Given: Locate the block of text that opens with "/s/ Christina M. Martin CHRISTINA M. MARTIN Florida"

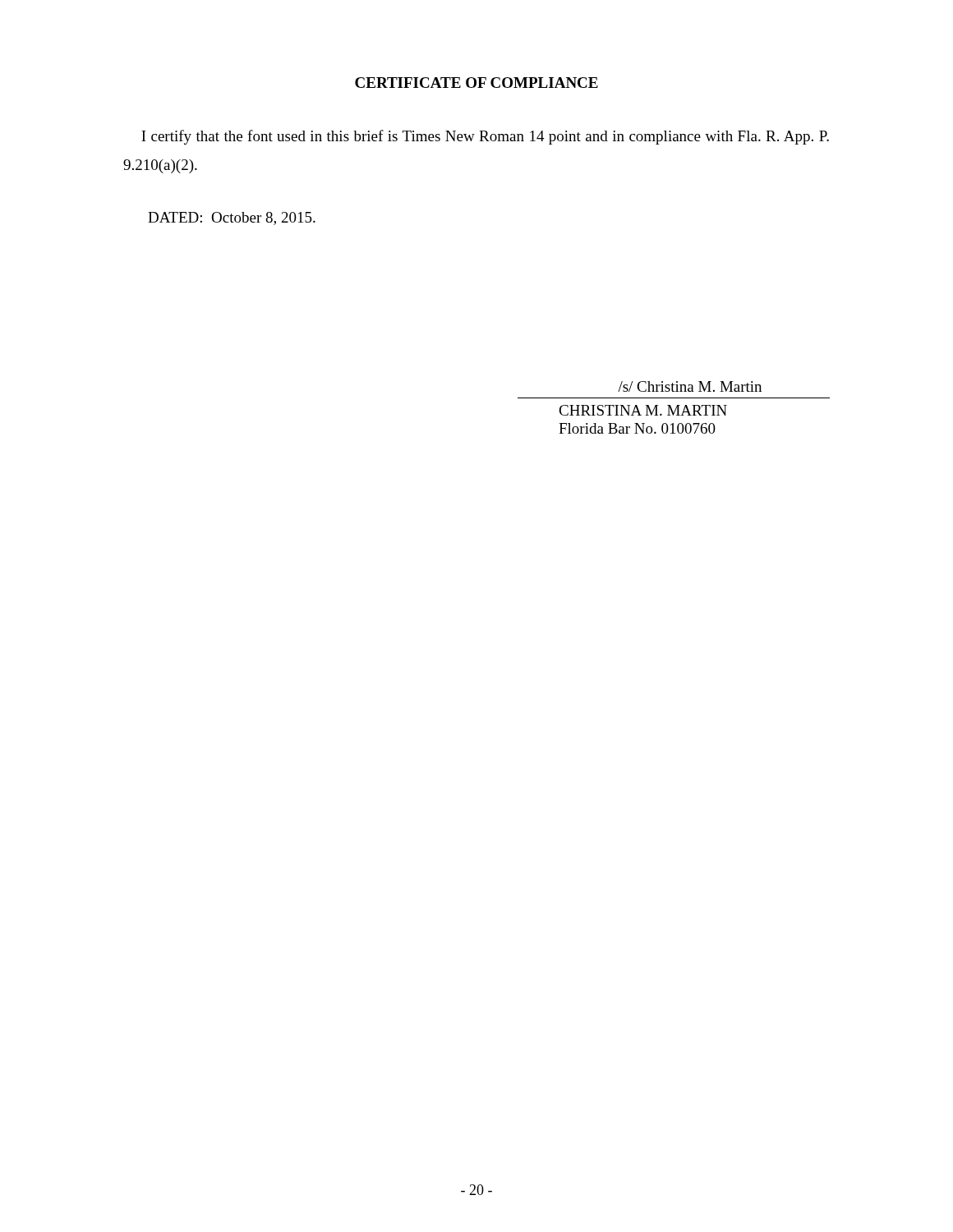Looking at the screenshot, I should click(674, 408).
